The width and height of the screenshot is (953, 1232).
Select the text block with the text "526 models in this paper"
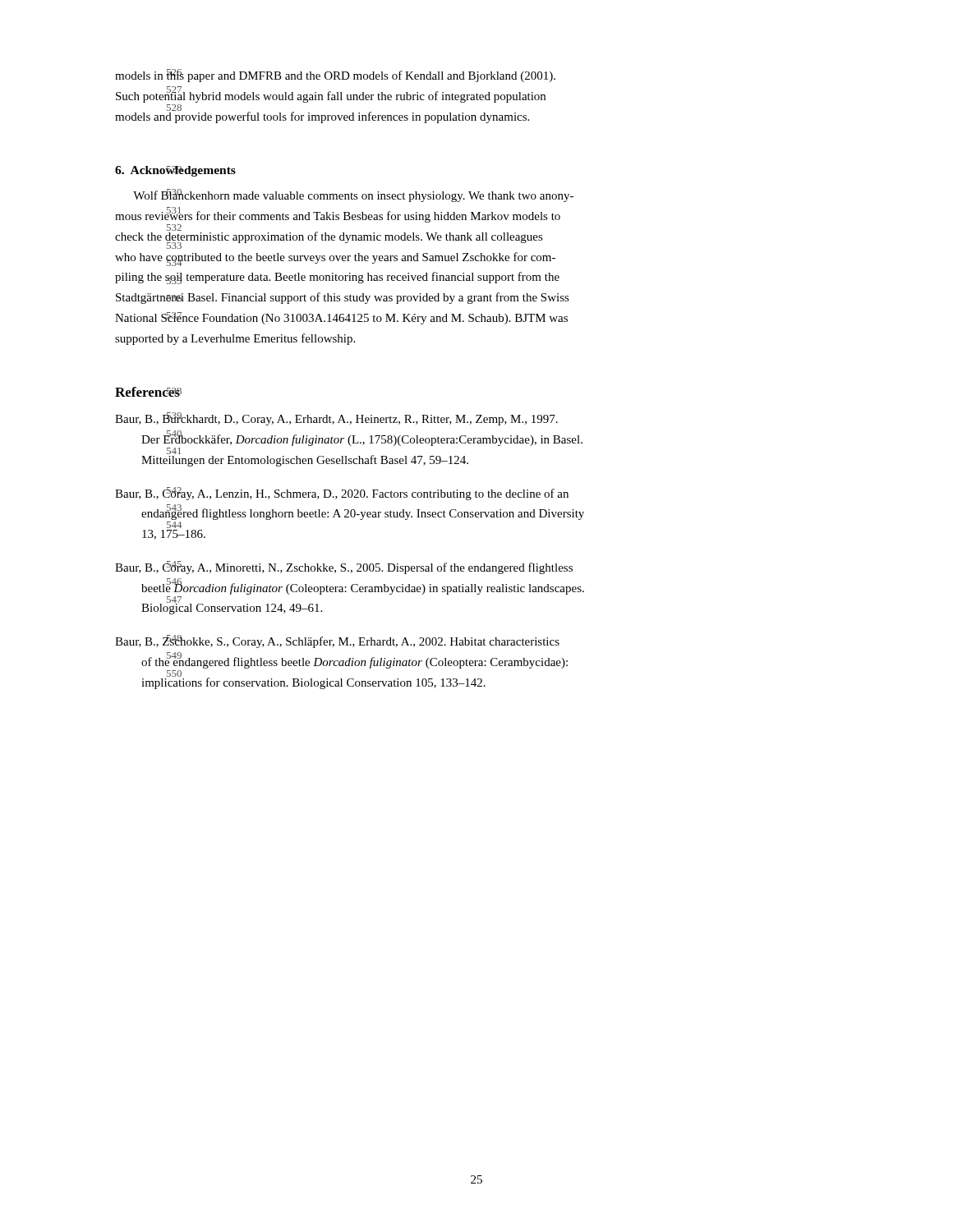476,96
